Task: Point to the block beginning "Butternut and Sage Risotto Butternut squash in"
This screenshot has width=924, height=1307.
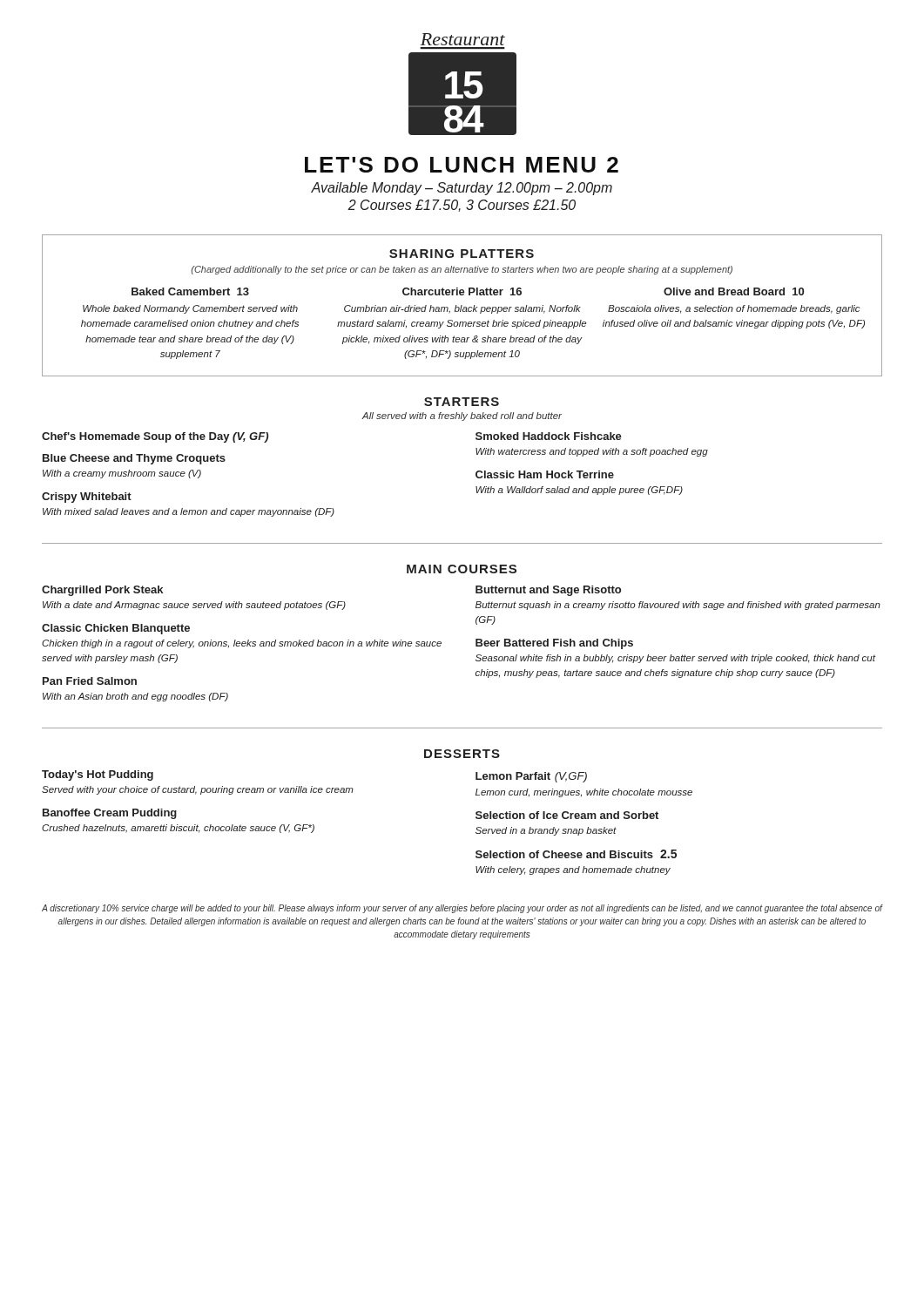Action: tap(679, 605)
